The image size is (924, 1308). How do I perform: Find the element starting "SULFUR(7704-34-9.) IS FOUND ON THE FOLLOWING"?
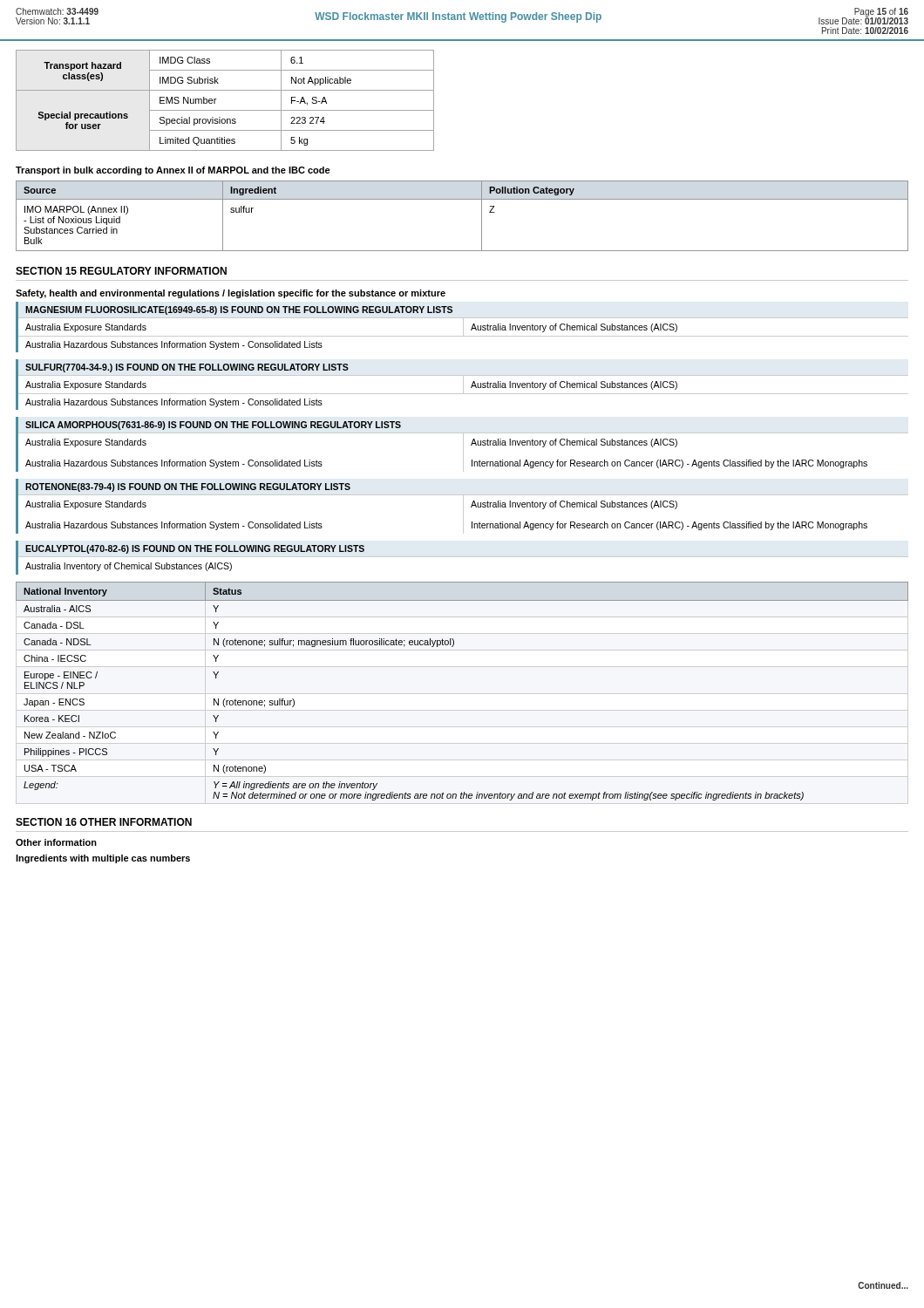[x=463, y=385]
